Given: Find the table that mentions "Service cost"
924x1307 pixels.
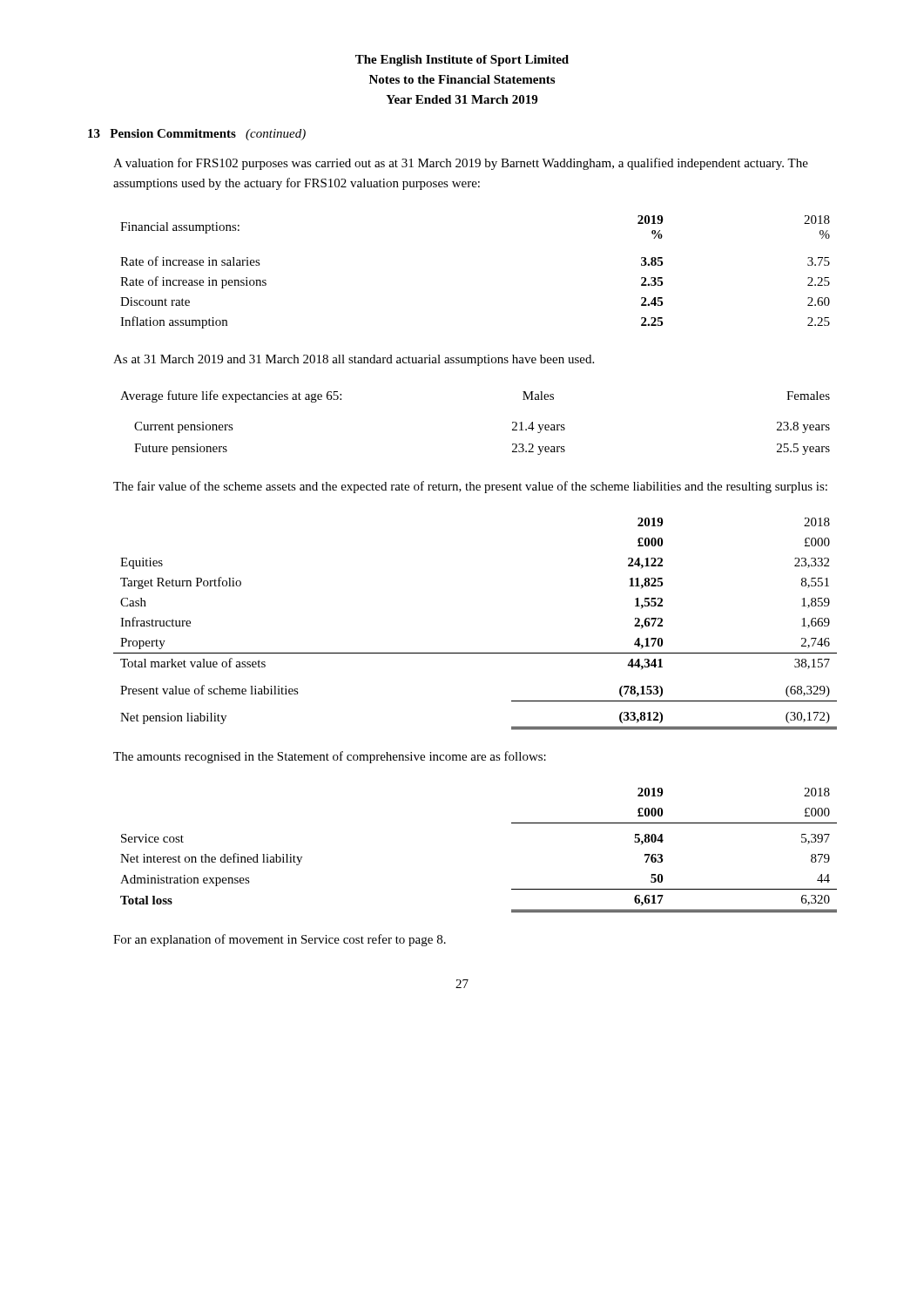Looking at the screenshot, I should [x=475, y=848].
